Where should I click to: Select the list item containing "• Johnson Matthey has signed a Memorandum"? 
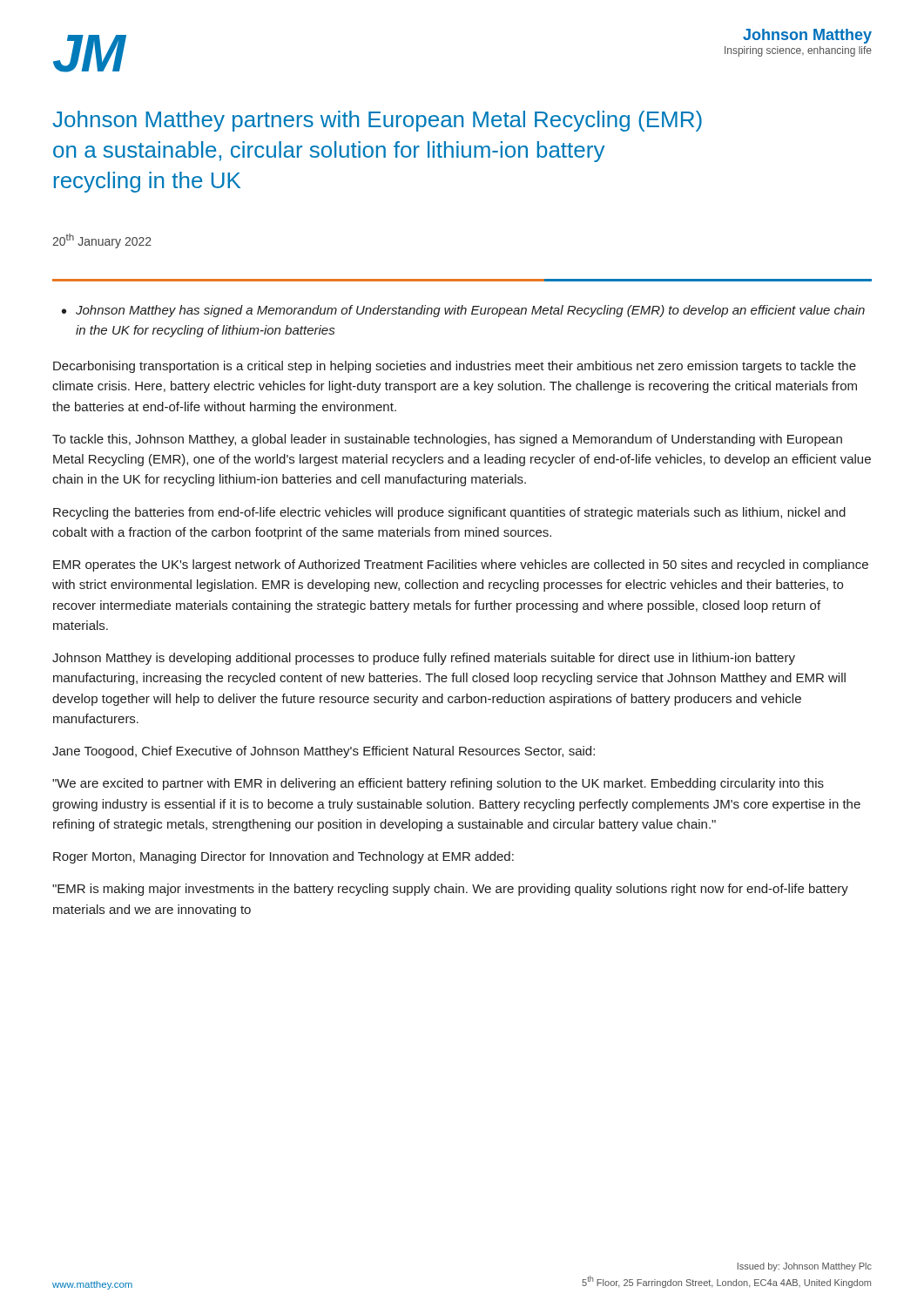(466, 320)
